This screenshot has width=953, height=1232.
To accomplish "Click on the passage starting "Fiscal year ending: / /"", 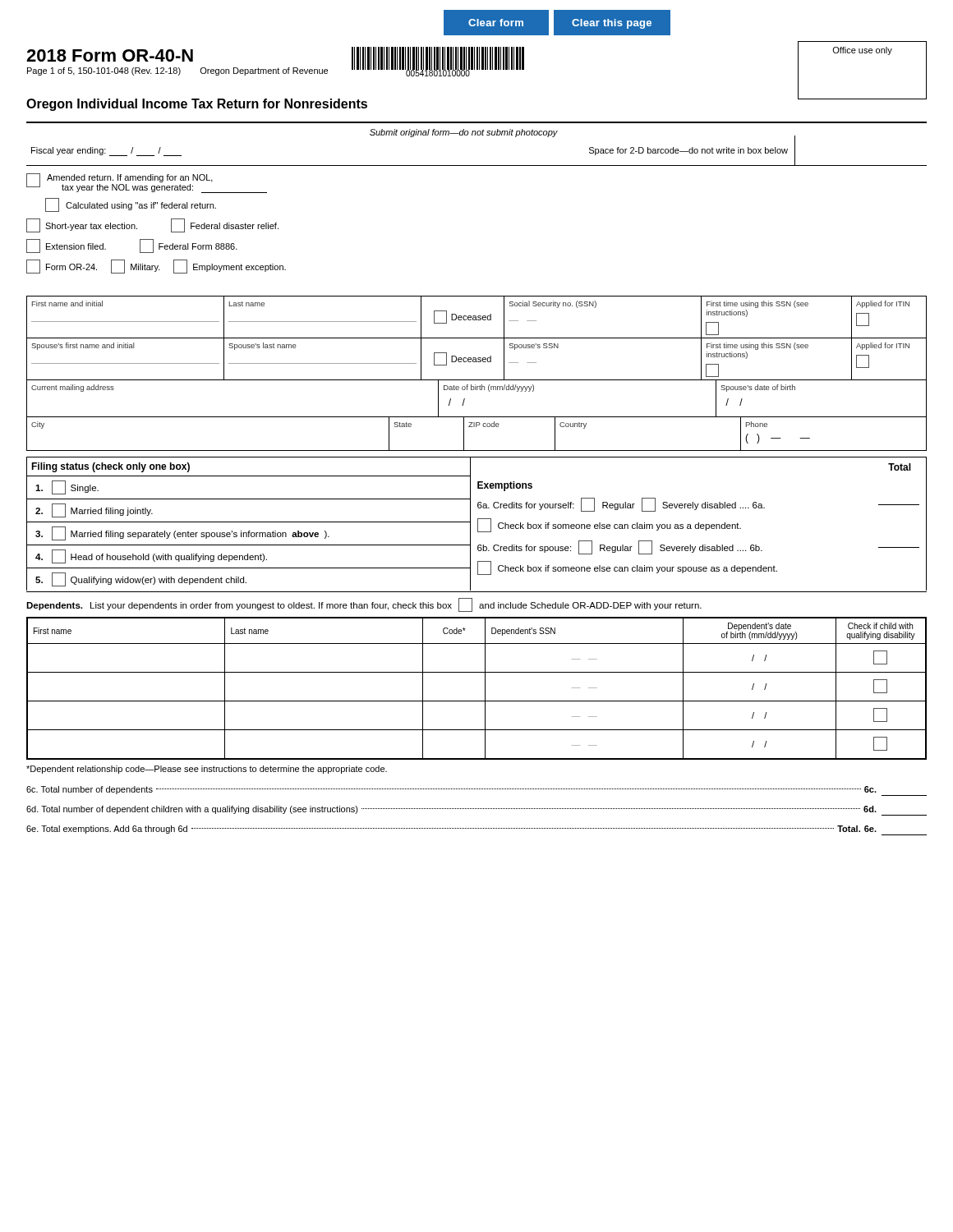I will [x=106, y=150].
